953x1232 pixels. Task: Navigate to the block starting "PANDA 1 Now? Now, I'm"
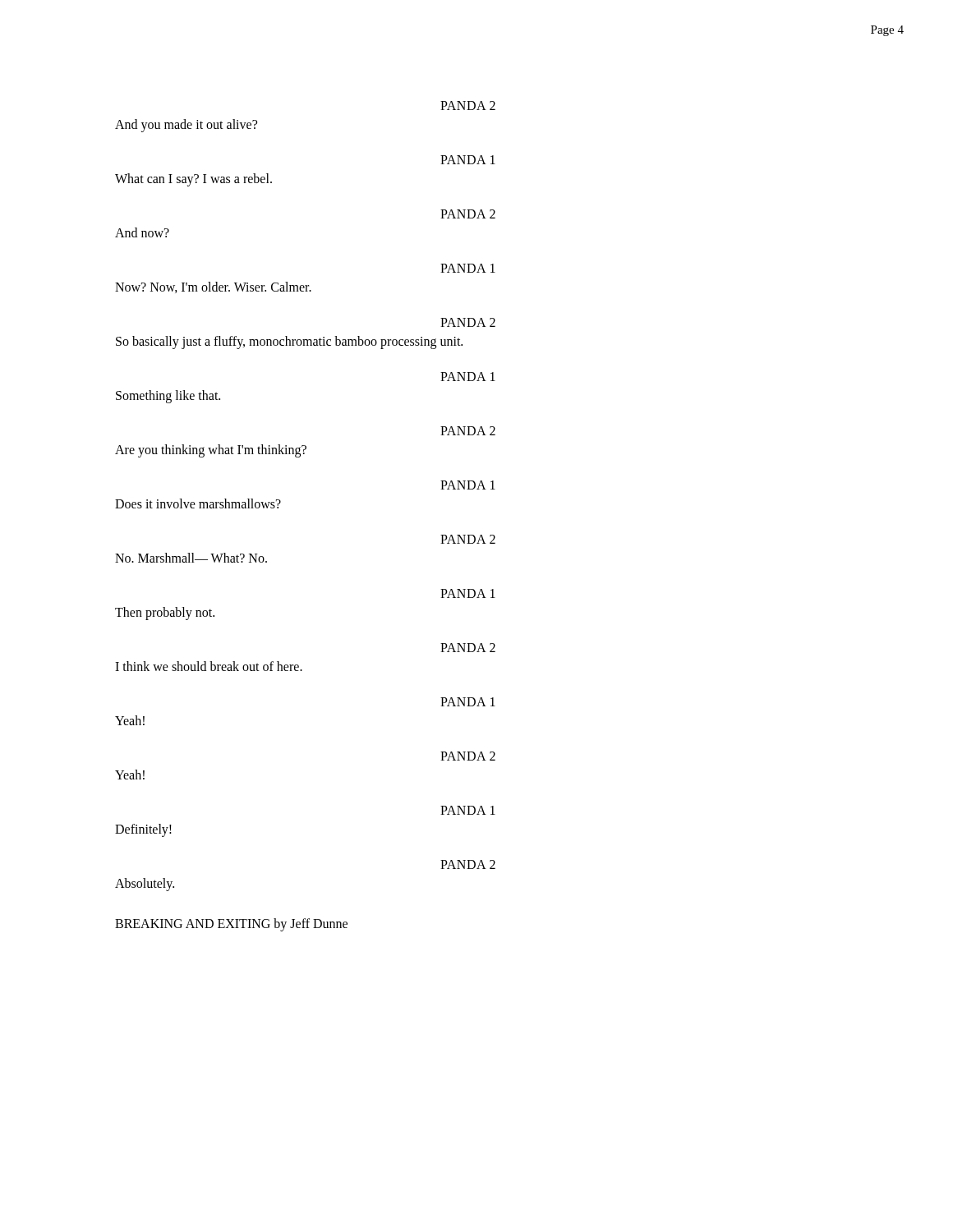tap(468, 279)
